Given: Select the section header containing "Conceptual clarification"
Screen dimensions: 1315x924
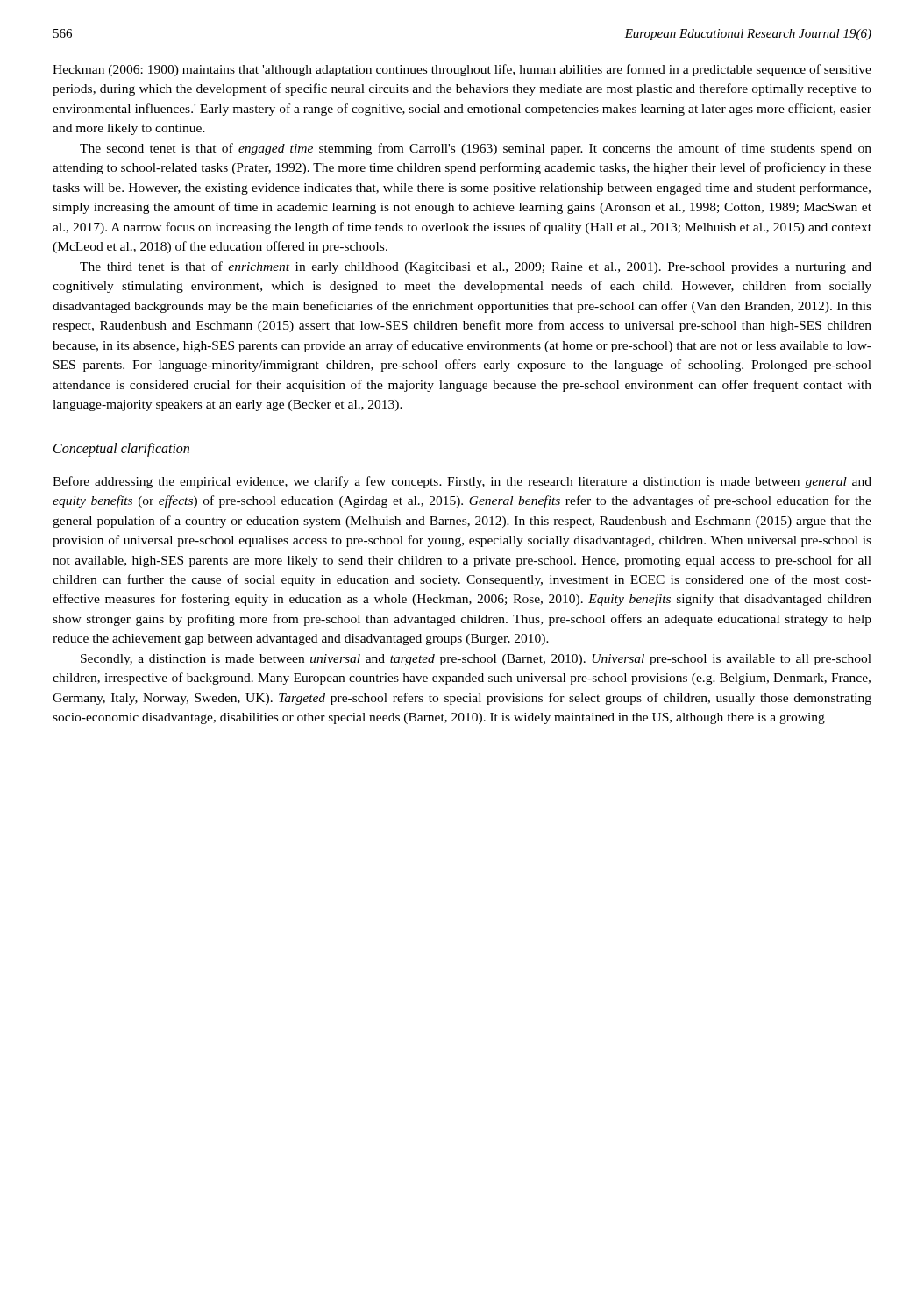Looking at the screenshot, I should tap(121, 450).
